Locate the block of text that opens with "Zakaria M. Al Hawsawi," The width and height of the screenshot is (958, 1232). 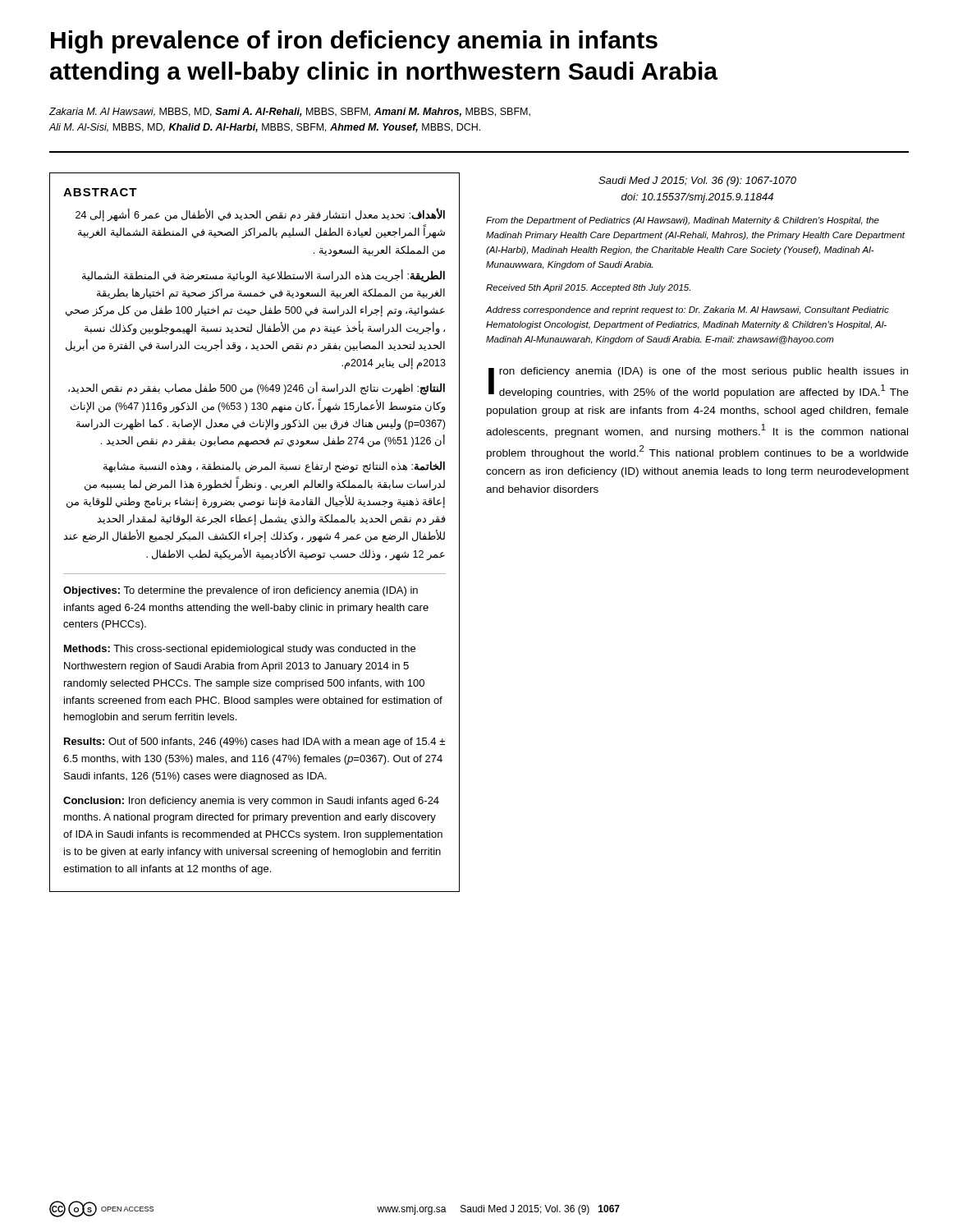click(x=290, y=120)
